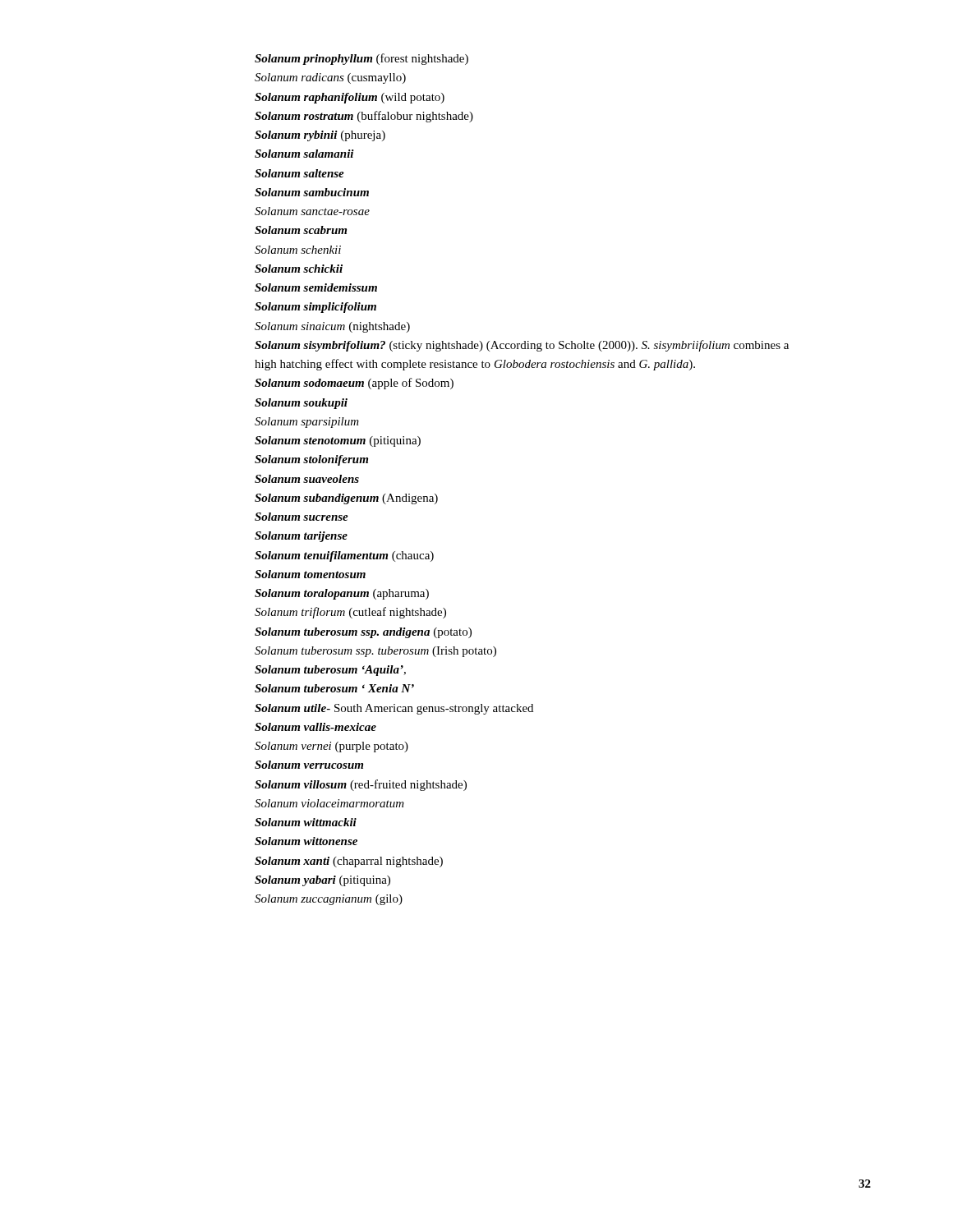Find the list item containing "Solanum tuberosum ssp. tuberosum (Irish potato)"

click(375, 652)
